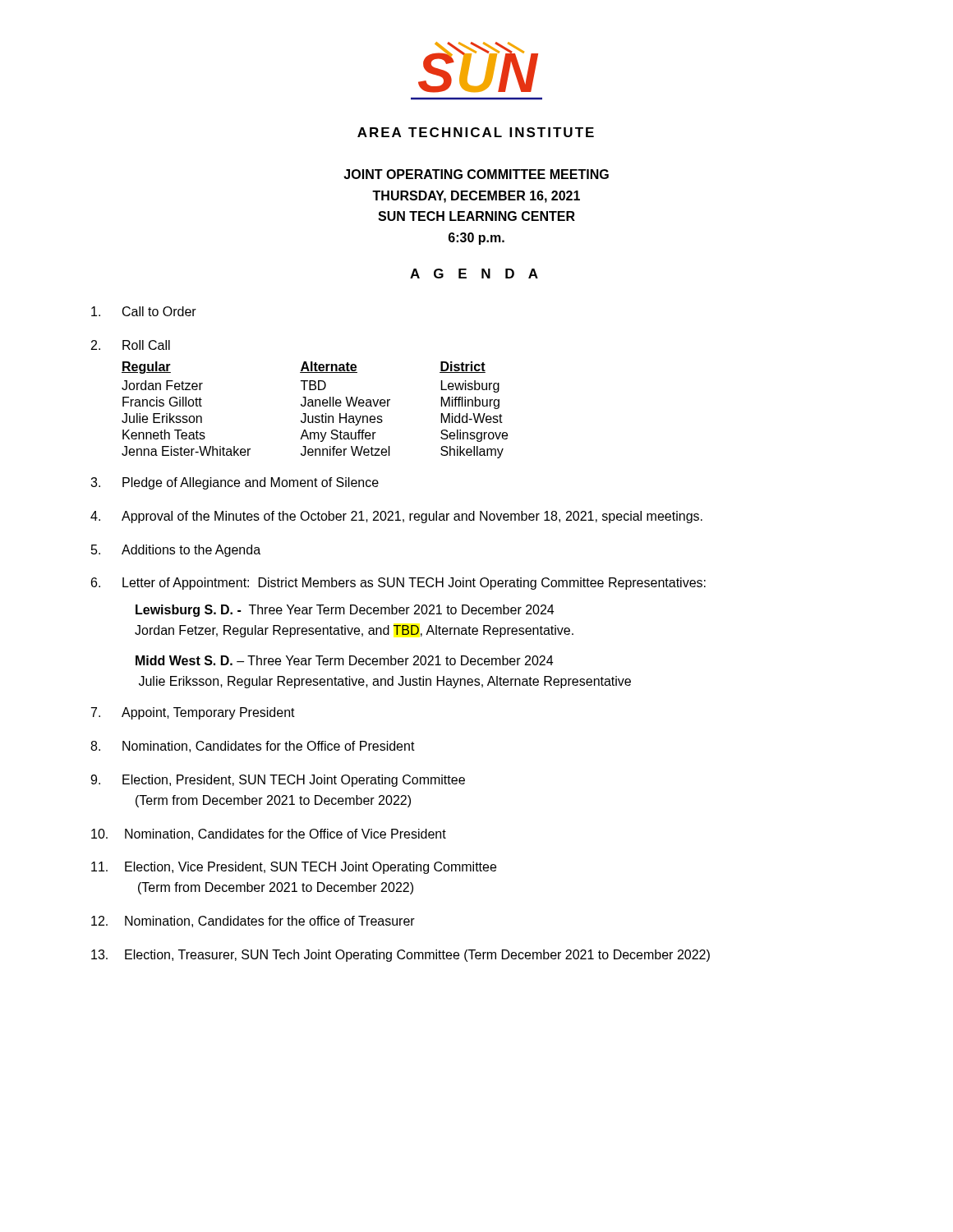The height and width of the screenshot is (1232, 953).
Task: Locate the list item that reads "3. Pledge of Allegiance"
Action: (235, 483)
